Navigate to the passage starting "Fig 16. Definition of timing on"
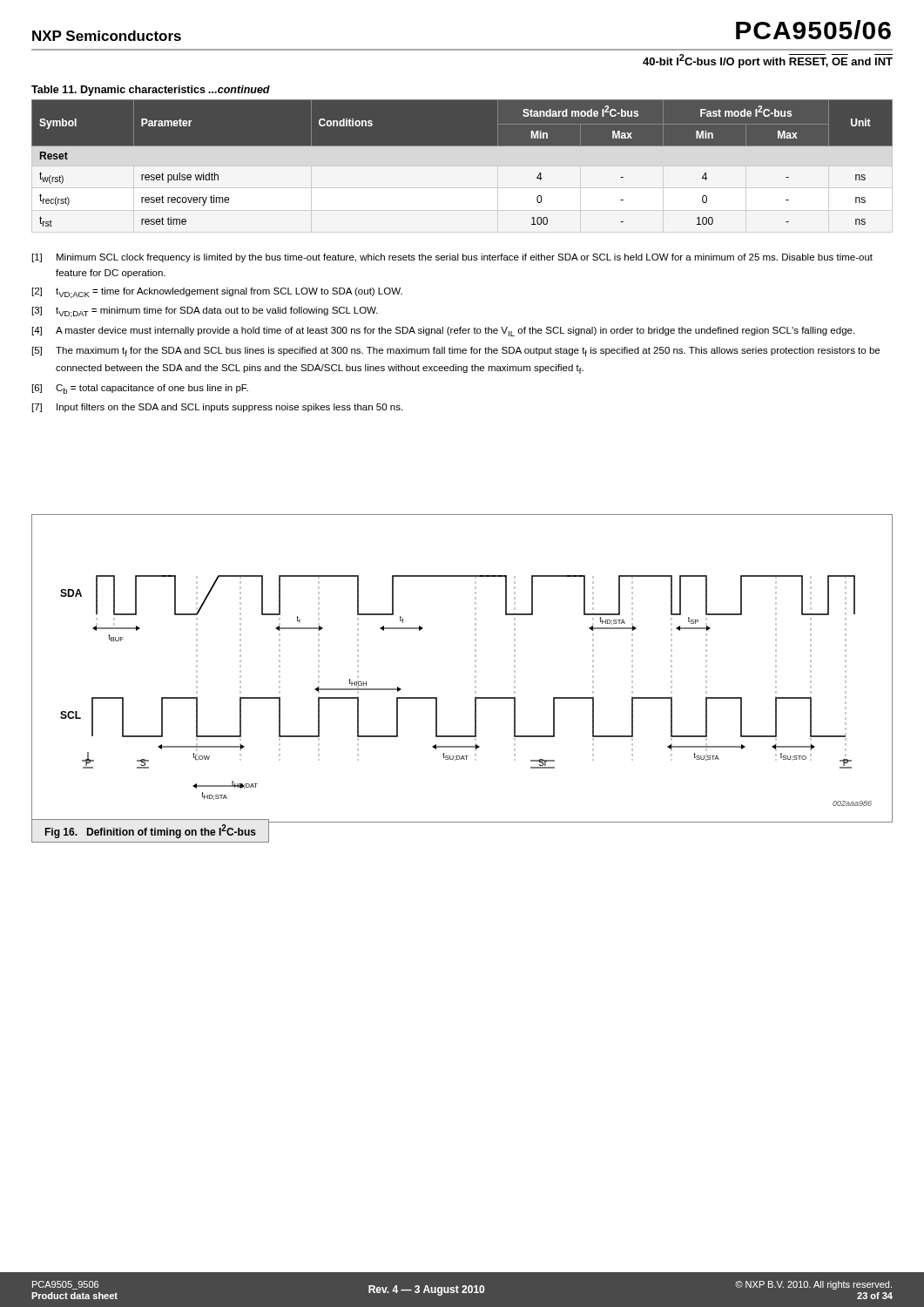This screenshot has height=1307, width=924. (150, 831)
